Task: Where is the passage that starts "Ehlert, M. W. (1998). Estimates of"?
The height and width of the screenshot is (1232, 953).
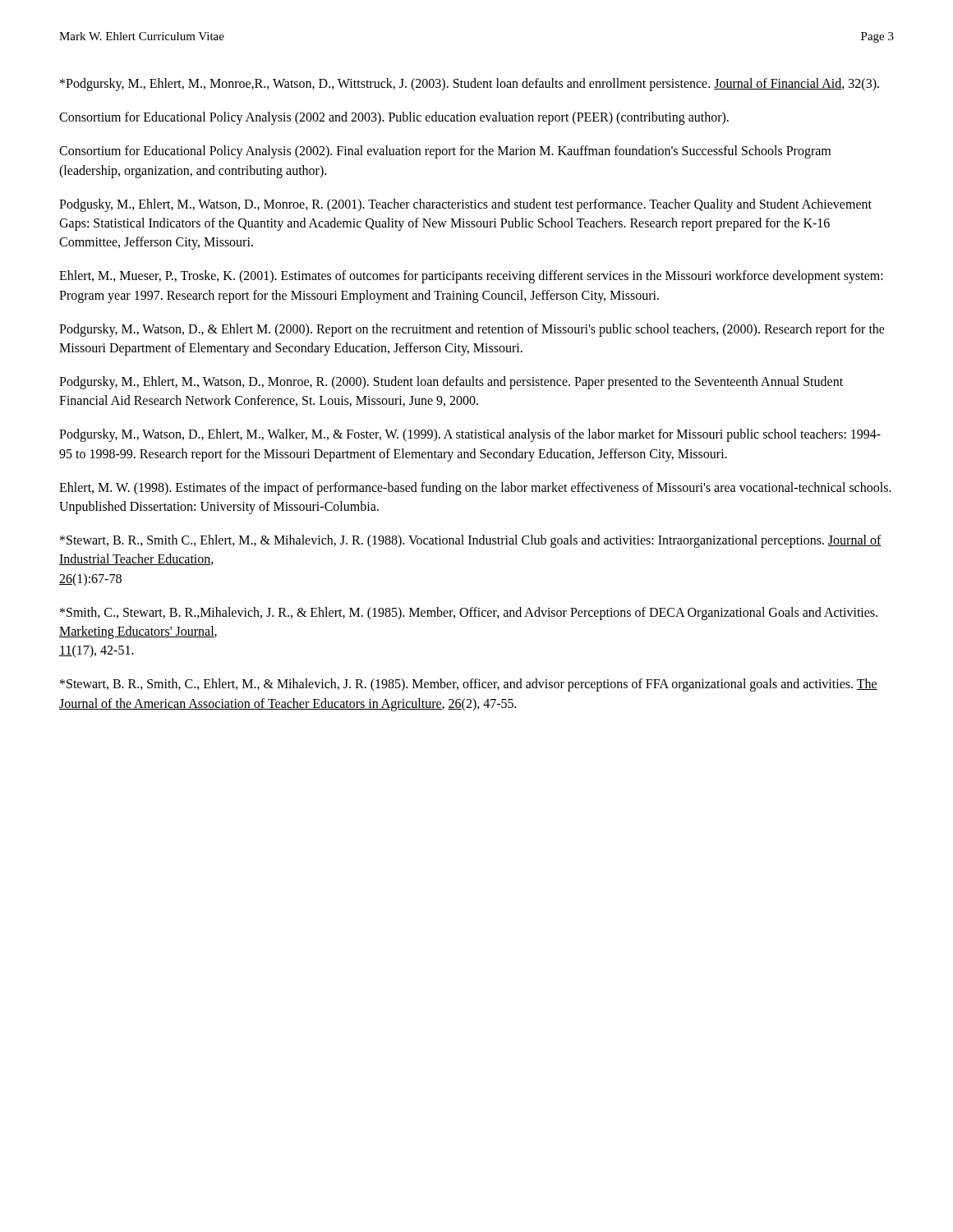Action: point(475,497)
